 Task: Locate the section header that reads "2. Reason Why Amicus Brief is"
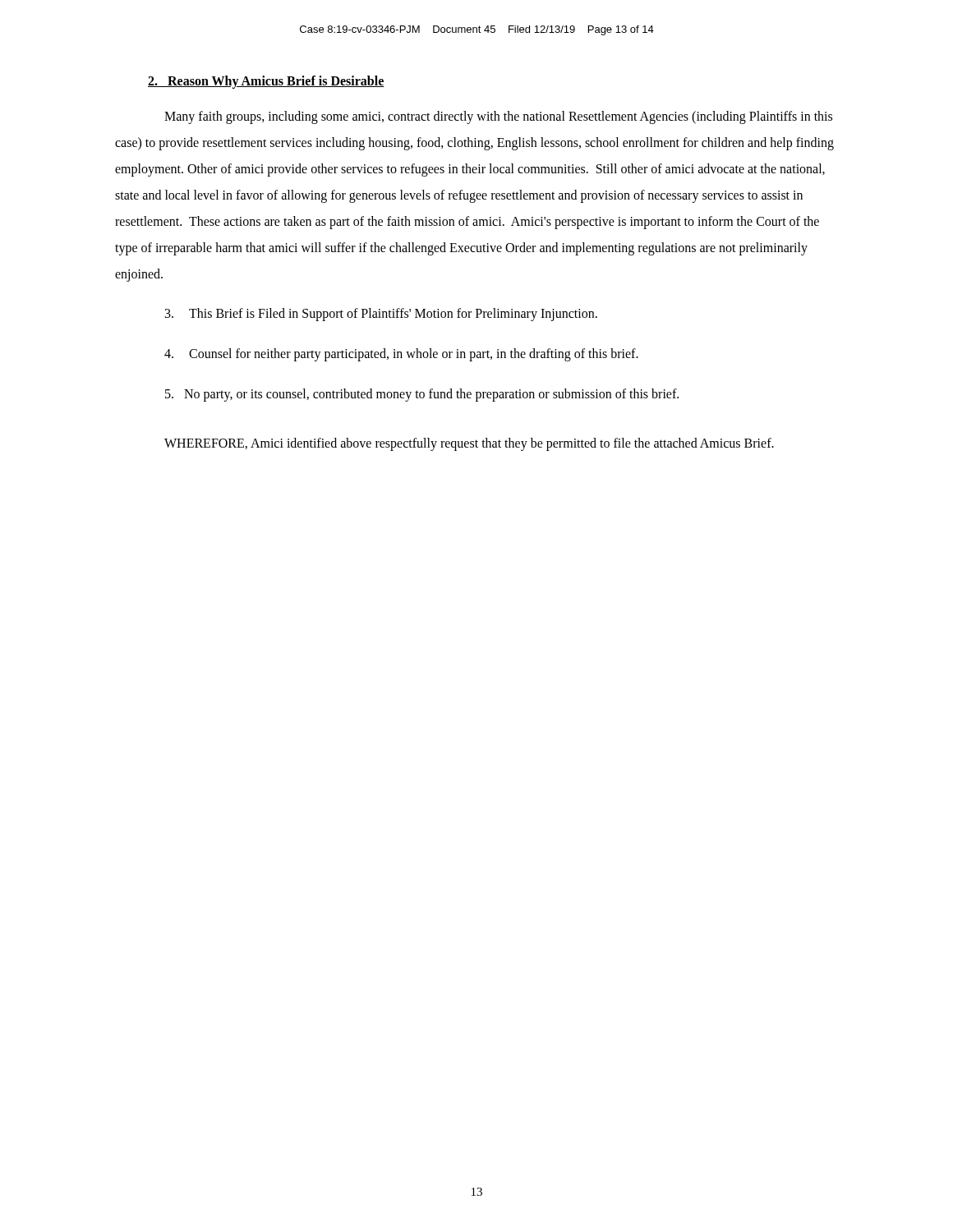click(266, 81)
